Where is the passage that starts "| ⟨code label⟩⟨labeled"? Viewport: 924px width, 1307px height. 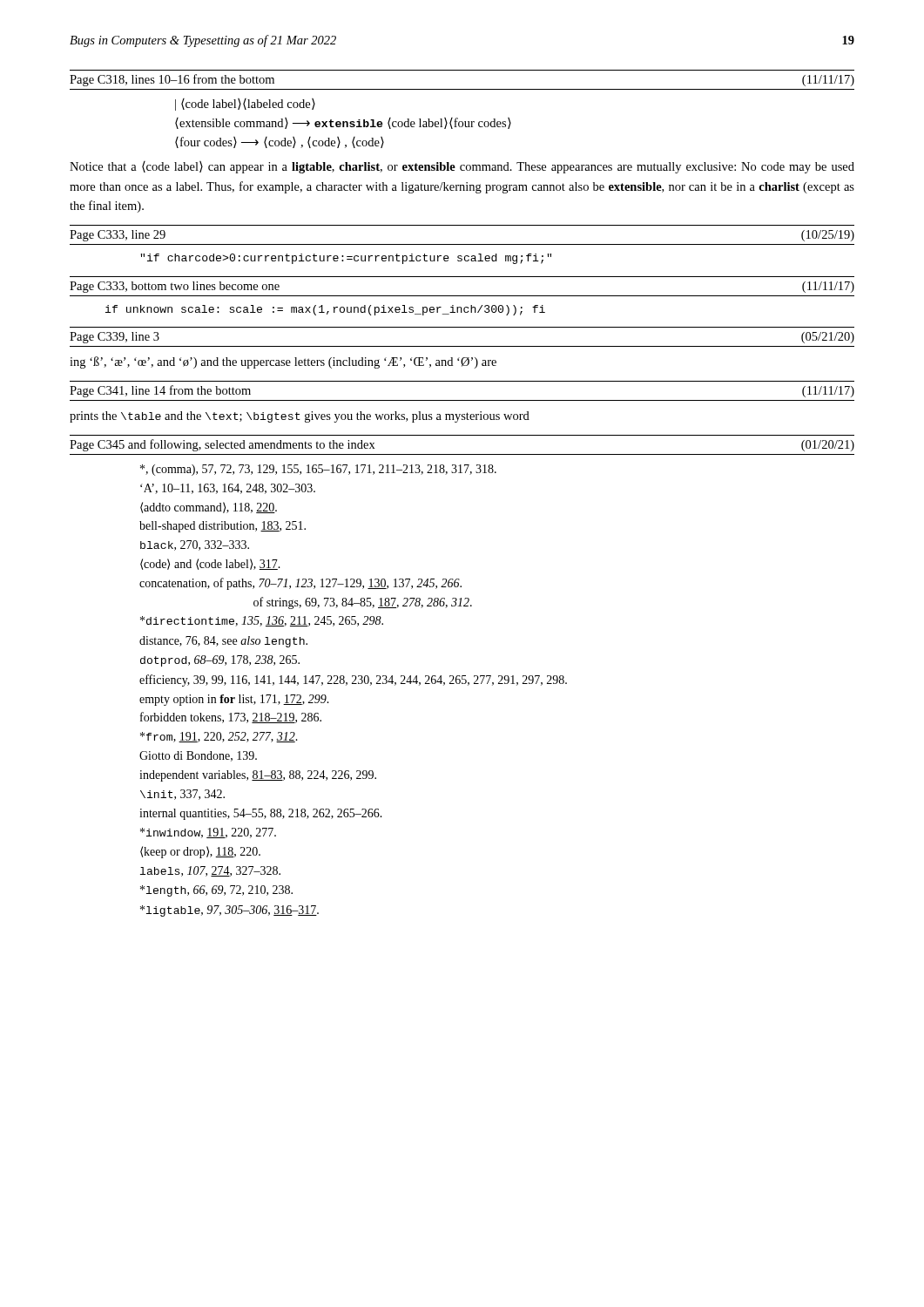tap(343, 123)
